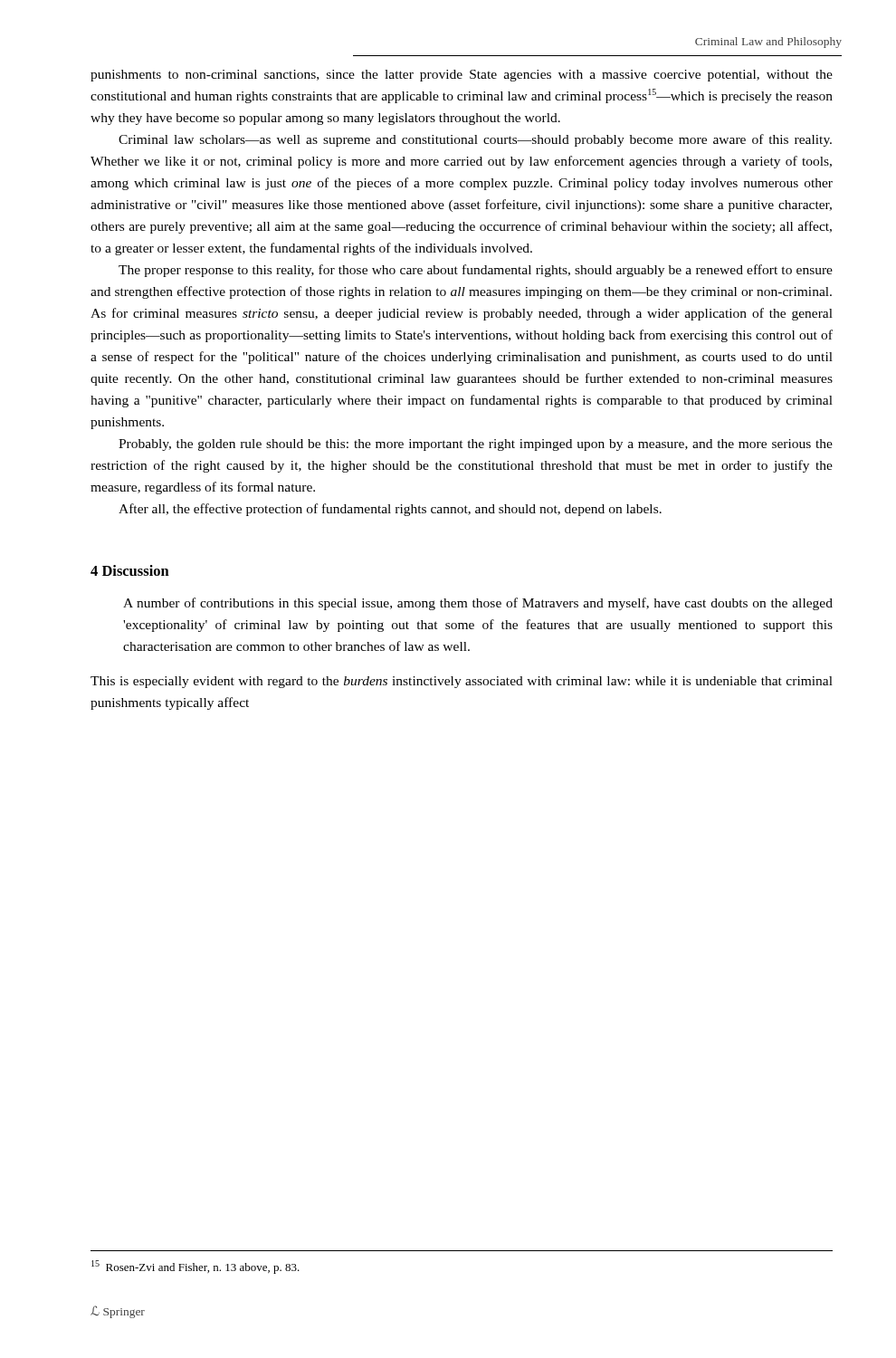The height and width of the screenshot is (1358, 896).
Task: Locate the text block starting "After all, the effective protection of fundamental"
Action: [x=462, y=509]
